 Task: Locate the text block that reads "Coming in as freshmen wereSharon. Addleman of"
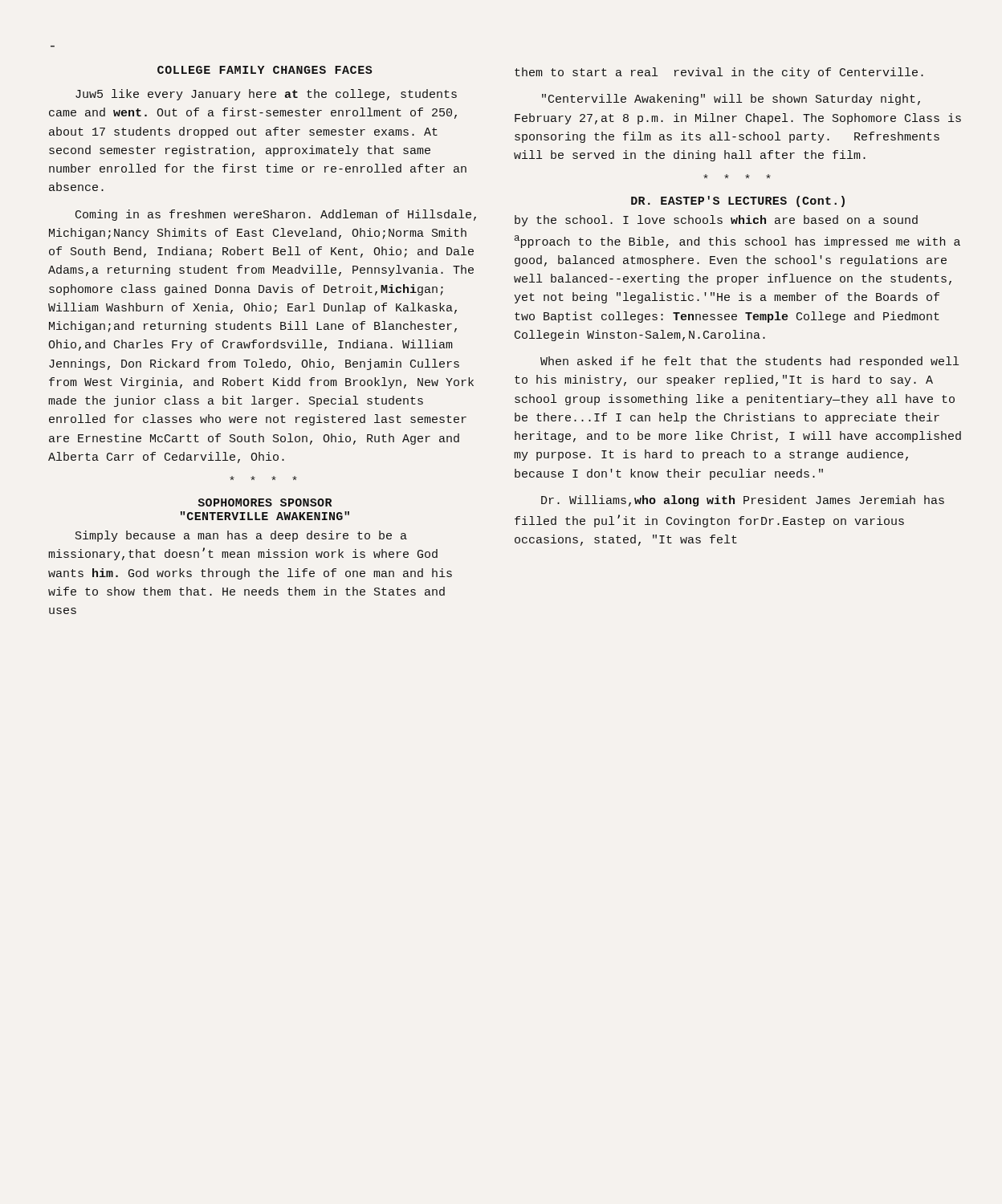265,337
